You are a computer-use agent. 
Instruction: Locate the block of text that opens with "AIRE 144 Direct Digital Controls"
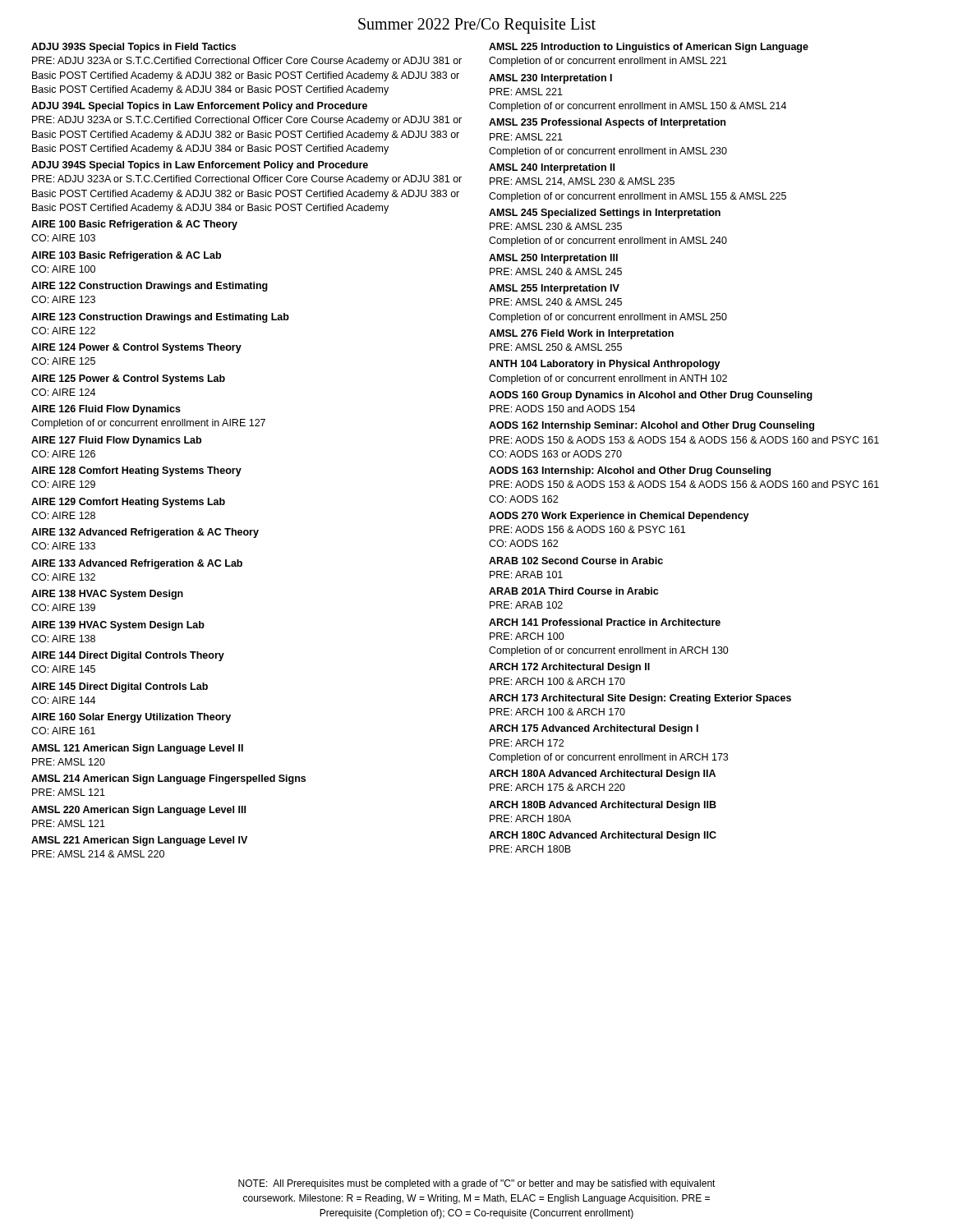[128, 663]
